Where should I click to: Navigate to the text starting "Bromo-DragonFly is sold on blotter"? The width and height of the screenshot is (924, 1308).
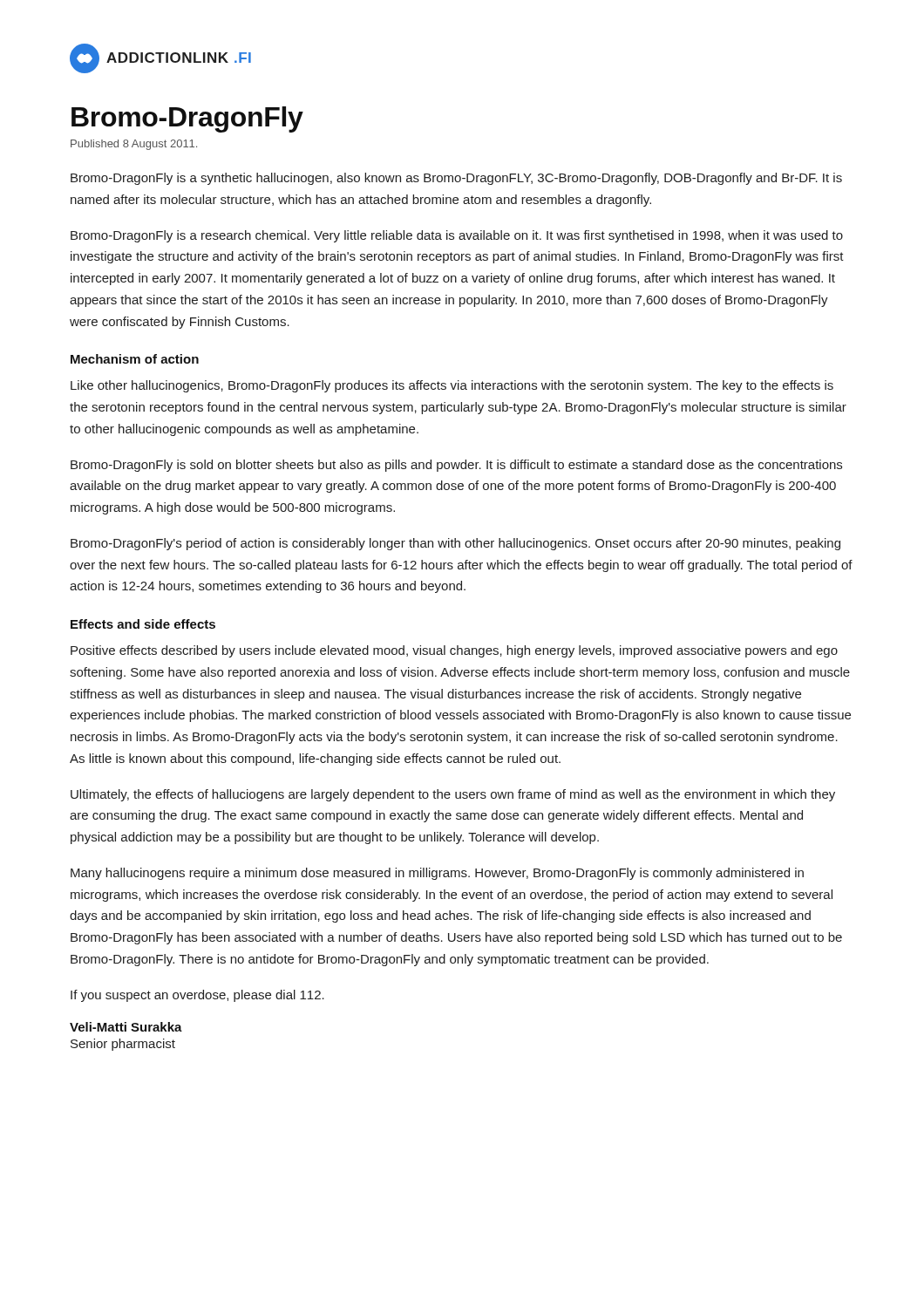click(456, 485)
